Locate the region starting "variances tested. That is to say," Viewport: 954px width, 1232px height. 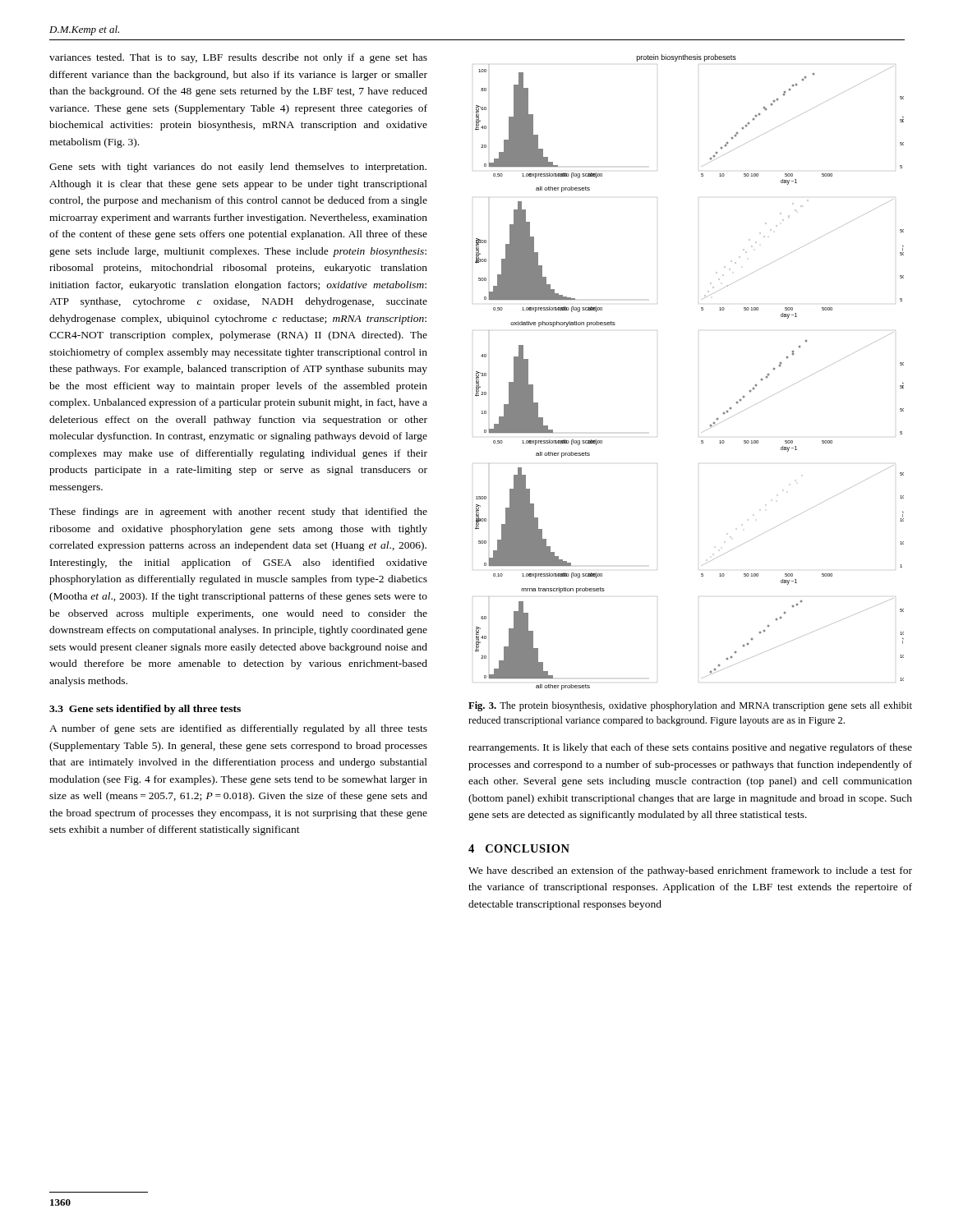coord(238,99)
